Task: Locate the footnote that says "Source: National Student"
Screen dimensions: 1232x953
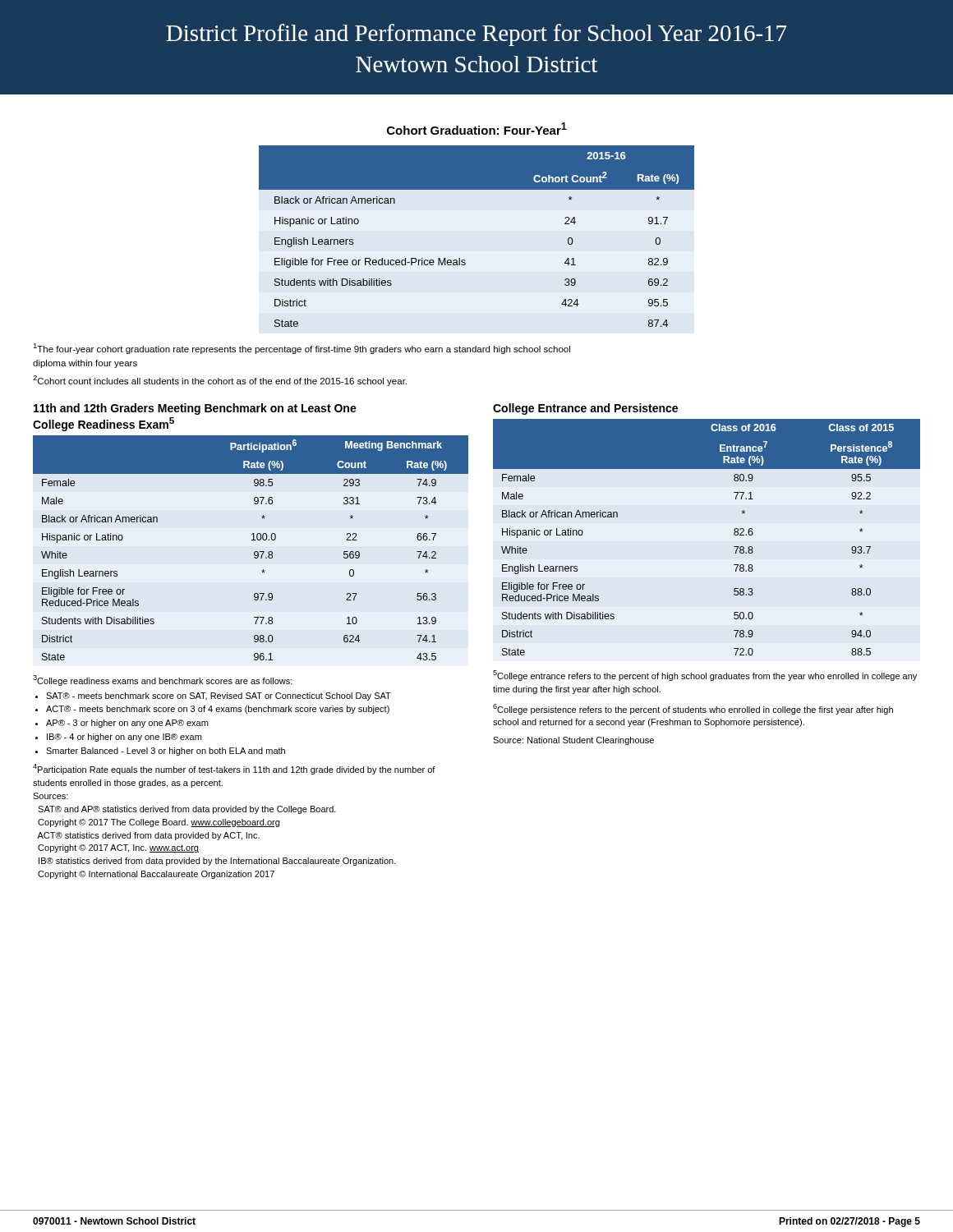Action: click(574, 740)
